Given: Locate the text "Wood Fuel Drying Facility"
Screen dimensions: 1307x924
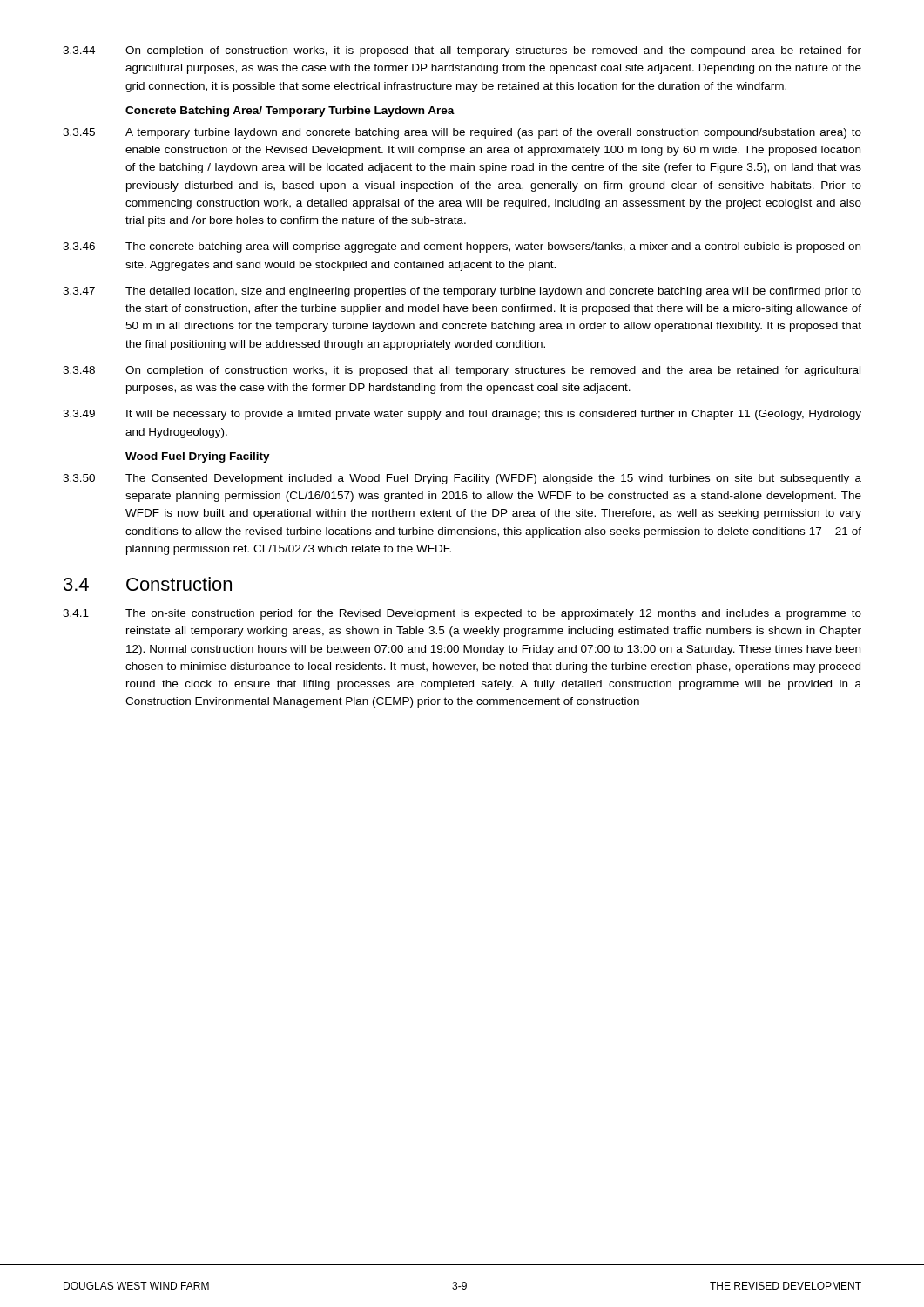Looking at the screenshot, I should (x=197, y=456).
